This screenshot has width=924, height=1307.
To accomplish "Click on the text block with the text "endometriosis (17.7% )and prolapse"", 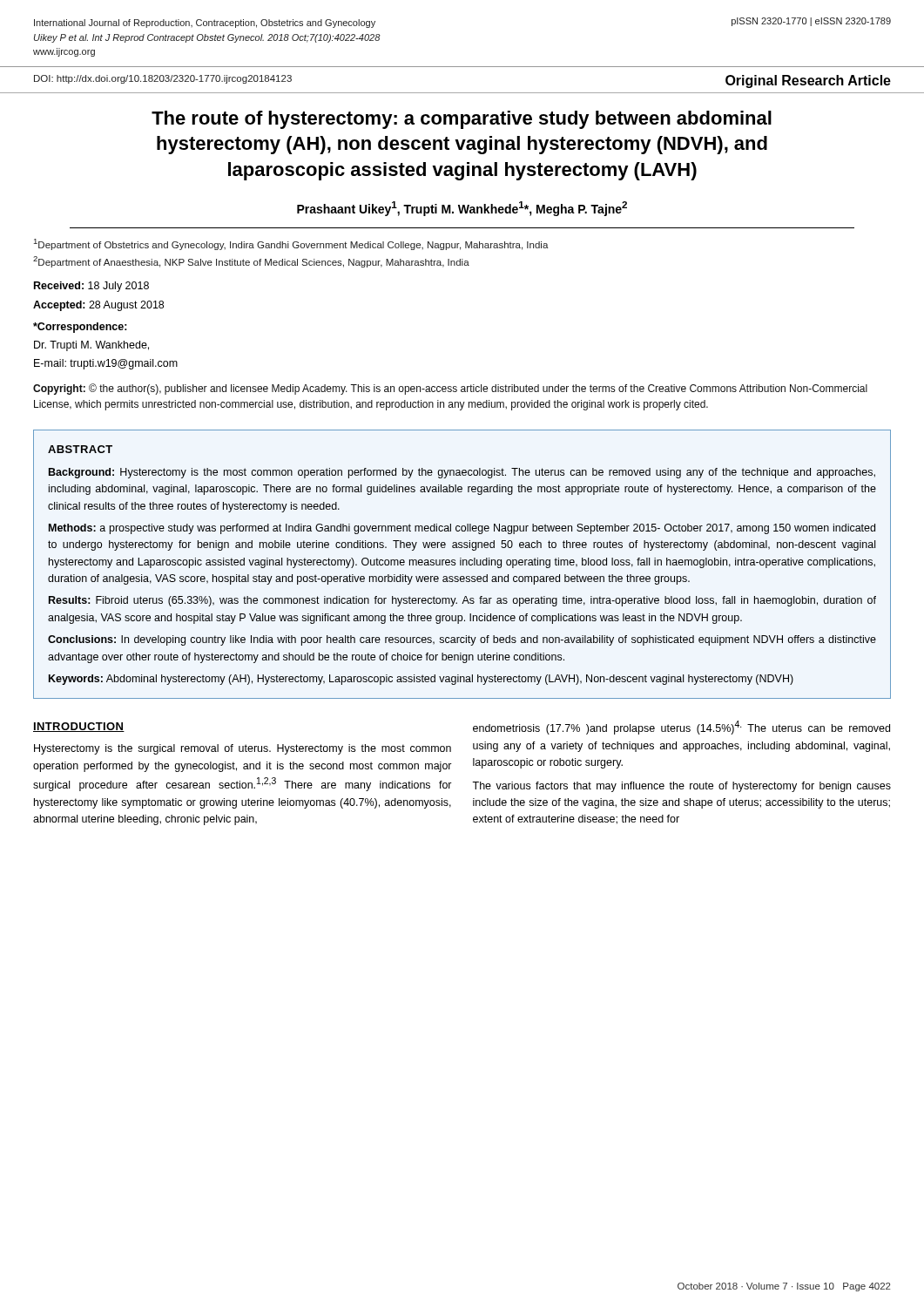I will (x=682, y=744).
